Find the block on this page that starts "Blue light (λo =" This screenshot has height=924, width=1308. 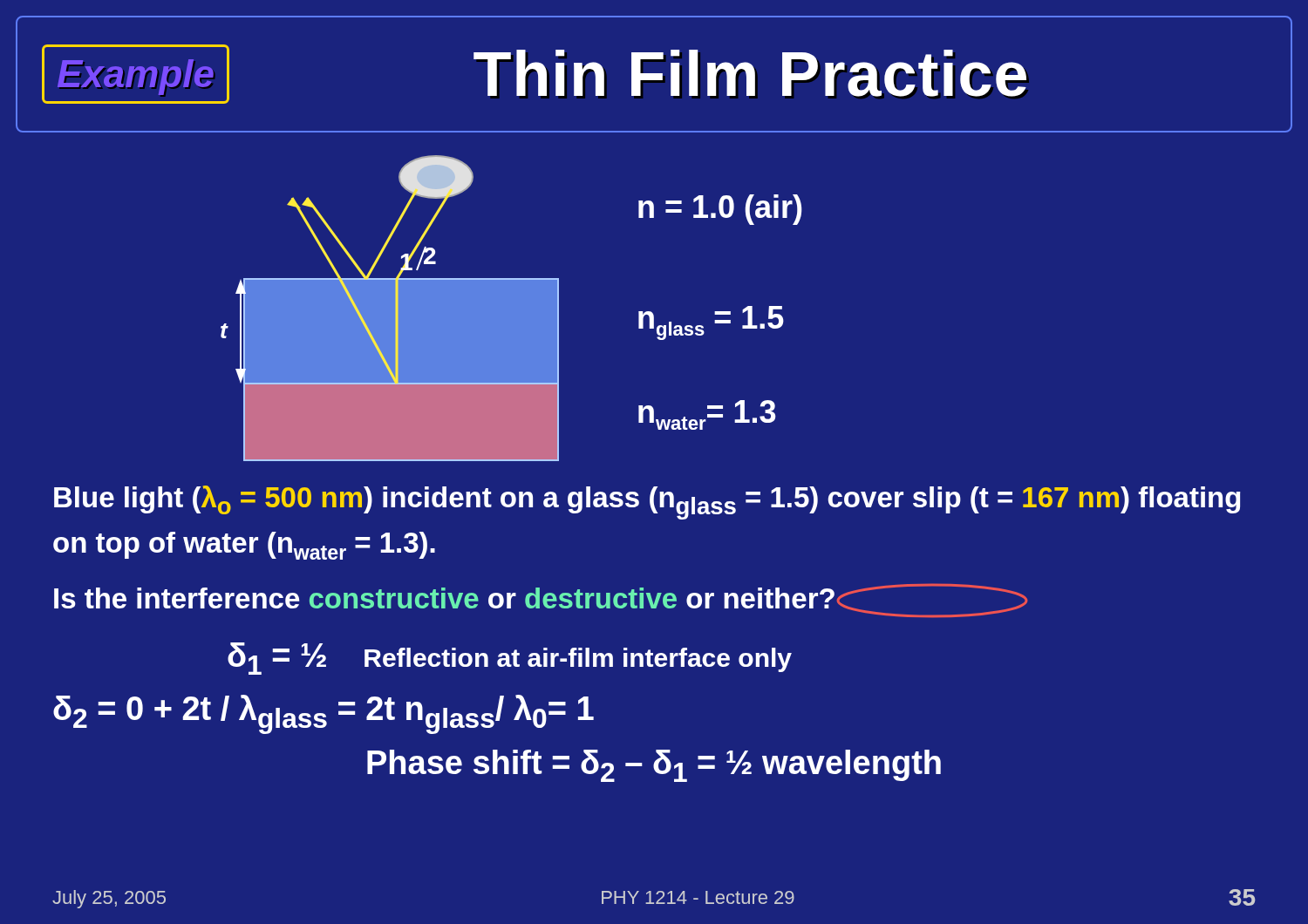pos(647,522)
